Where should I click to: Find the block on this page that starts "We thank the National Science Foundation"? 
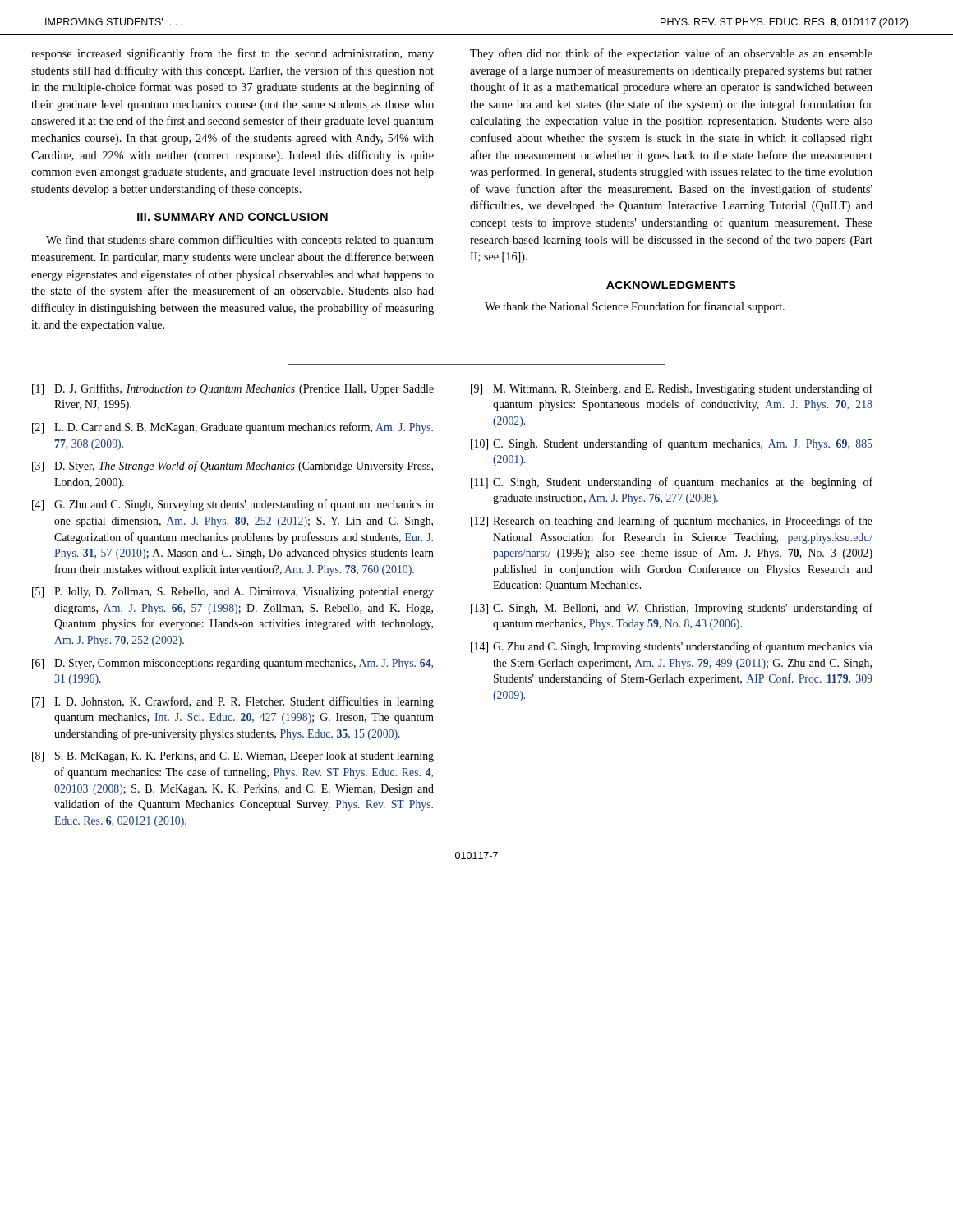tap(671, 306)
